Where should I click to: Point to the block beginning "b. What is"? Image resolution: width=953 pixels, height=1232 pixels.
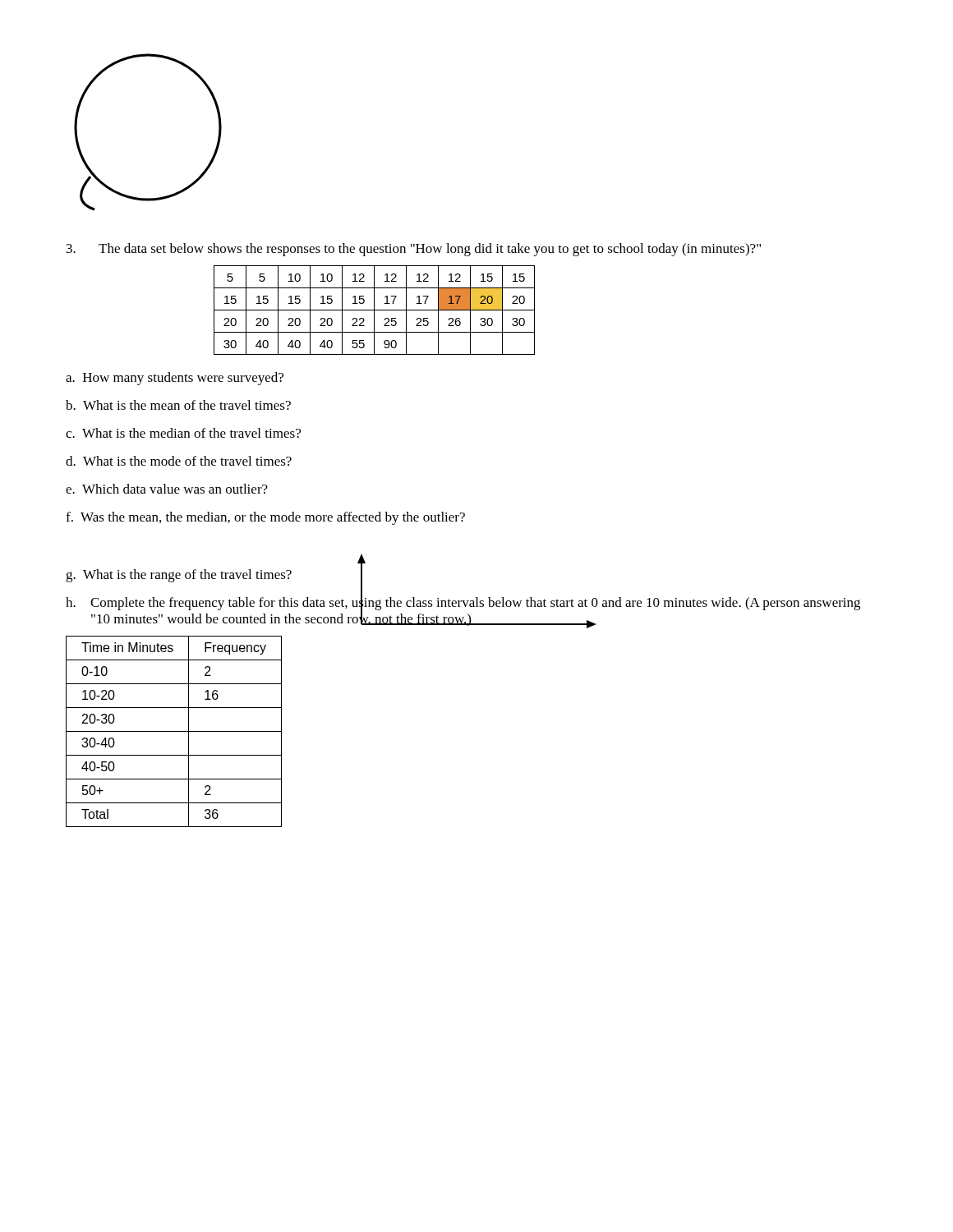tap(178, 405)
